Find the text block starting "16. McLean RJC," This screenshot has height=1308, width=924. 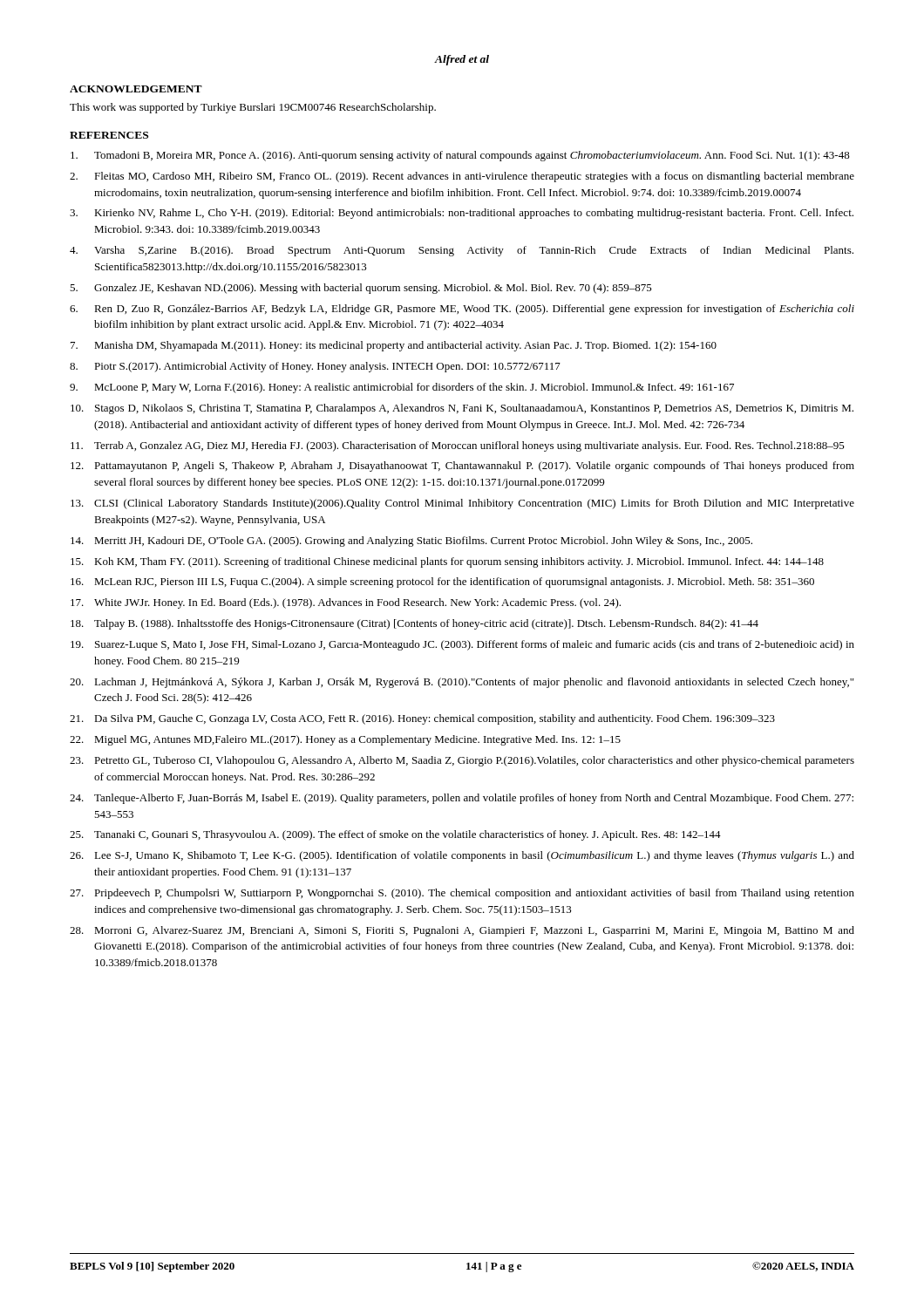coord(462,582)
